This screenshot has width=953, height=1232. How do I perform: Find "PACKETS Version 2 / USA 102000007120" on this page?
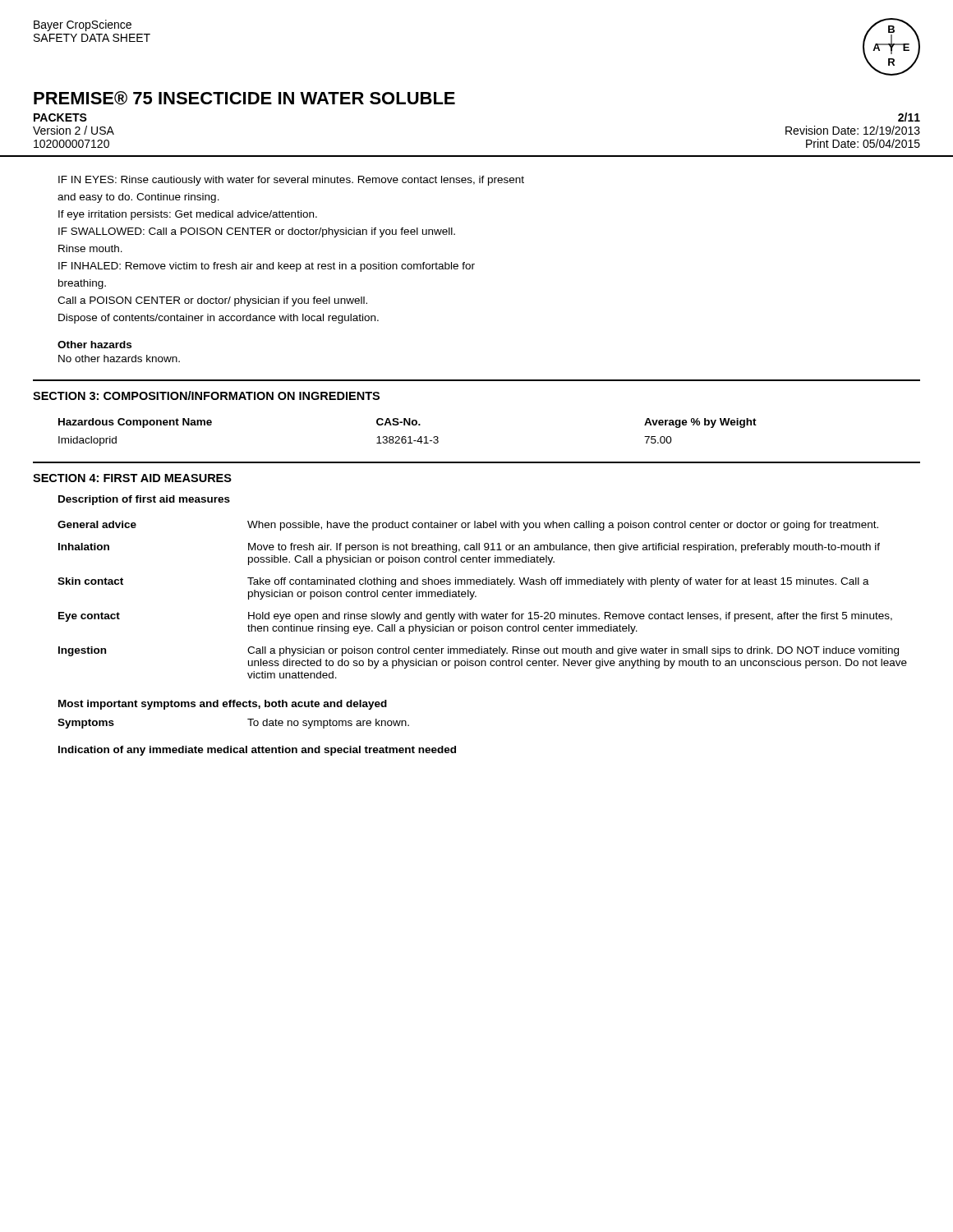[73, 131]
